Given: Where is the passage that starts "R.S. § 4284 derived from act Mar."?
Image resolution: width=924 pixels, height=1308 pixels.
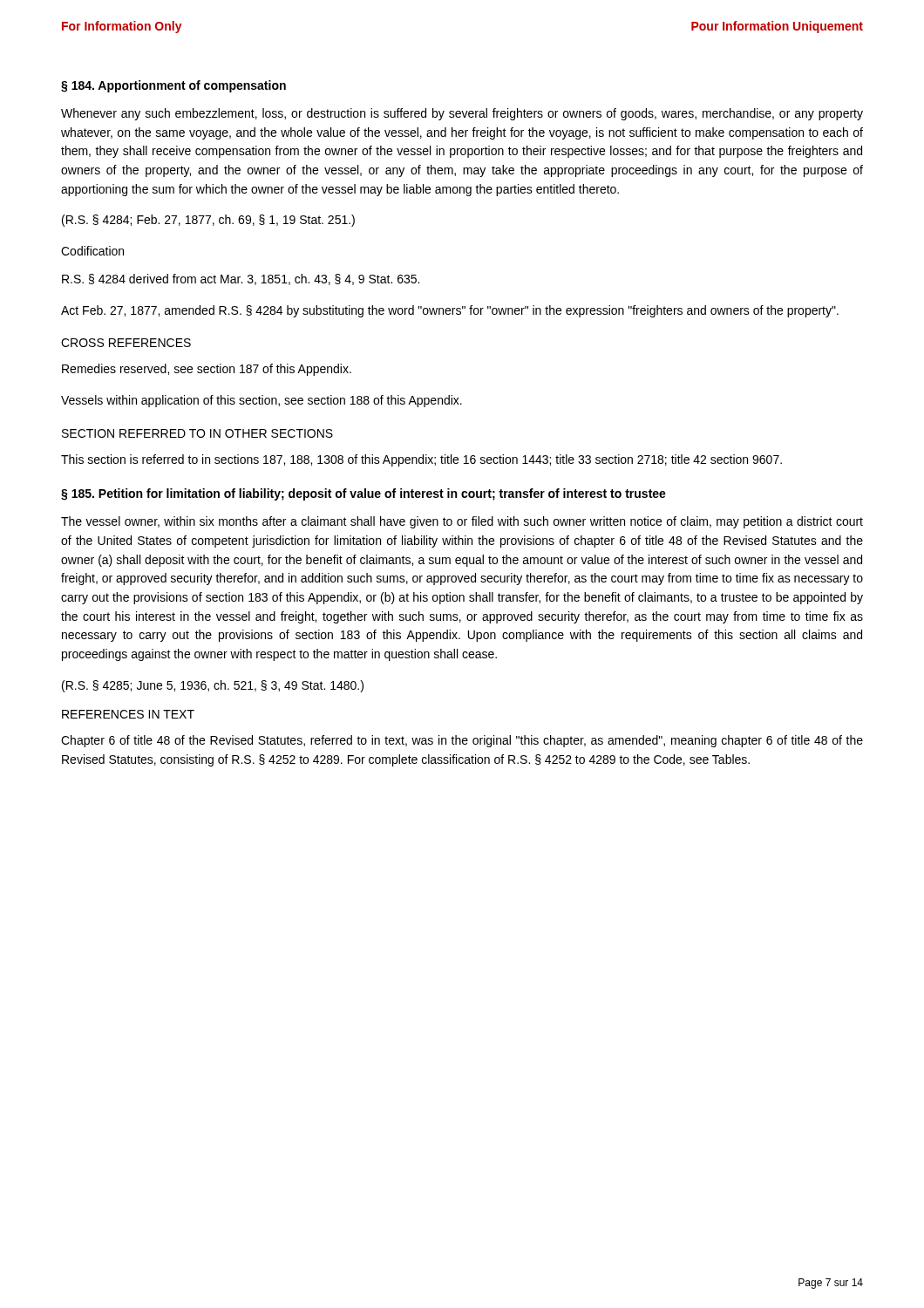Looking at the screenshot, I should coord(241,279).
